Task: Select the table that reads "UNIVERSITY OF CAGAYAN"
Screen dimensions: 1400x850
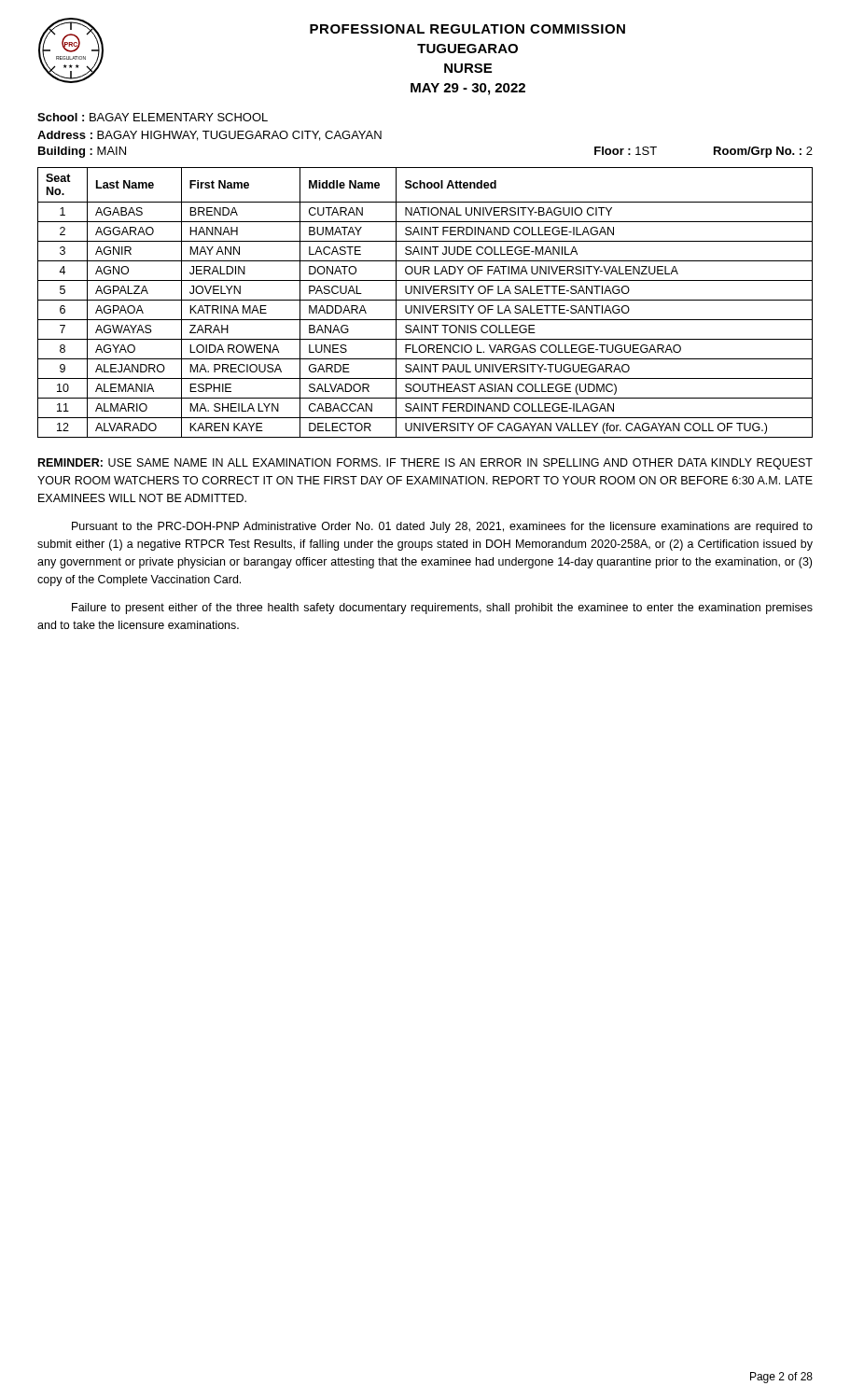Action: point(425,302)
